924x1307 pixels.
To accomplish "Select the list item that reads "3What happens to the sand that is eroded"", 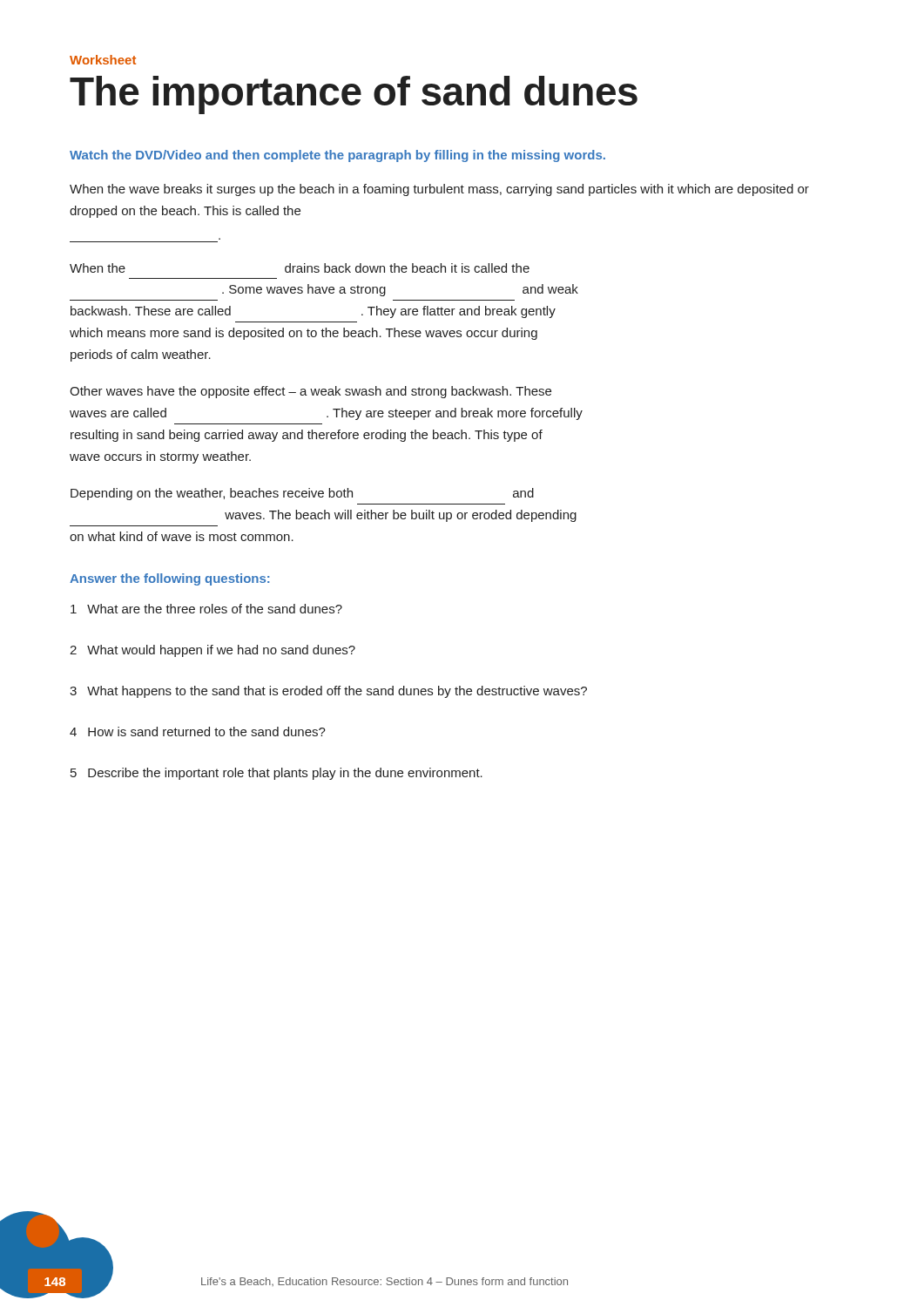I will 329,690.
